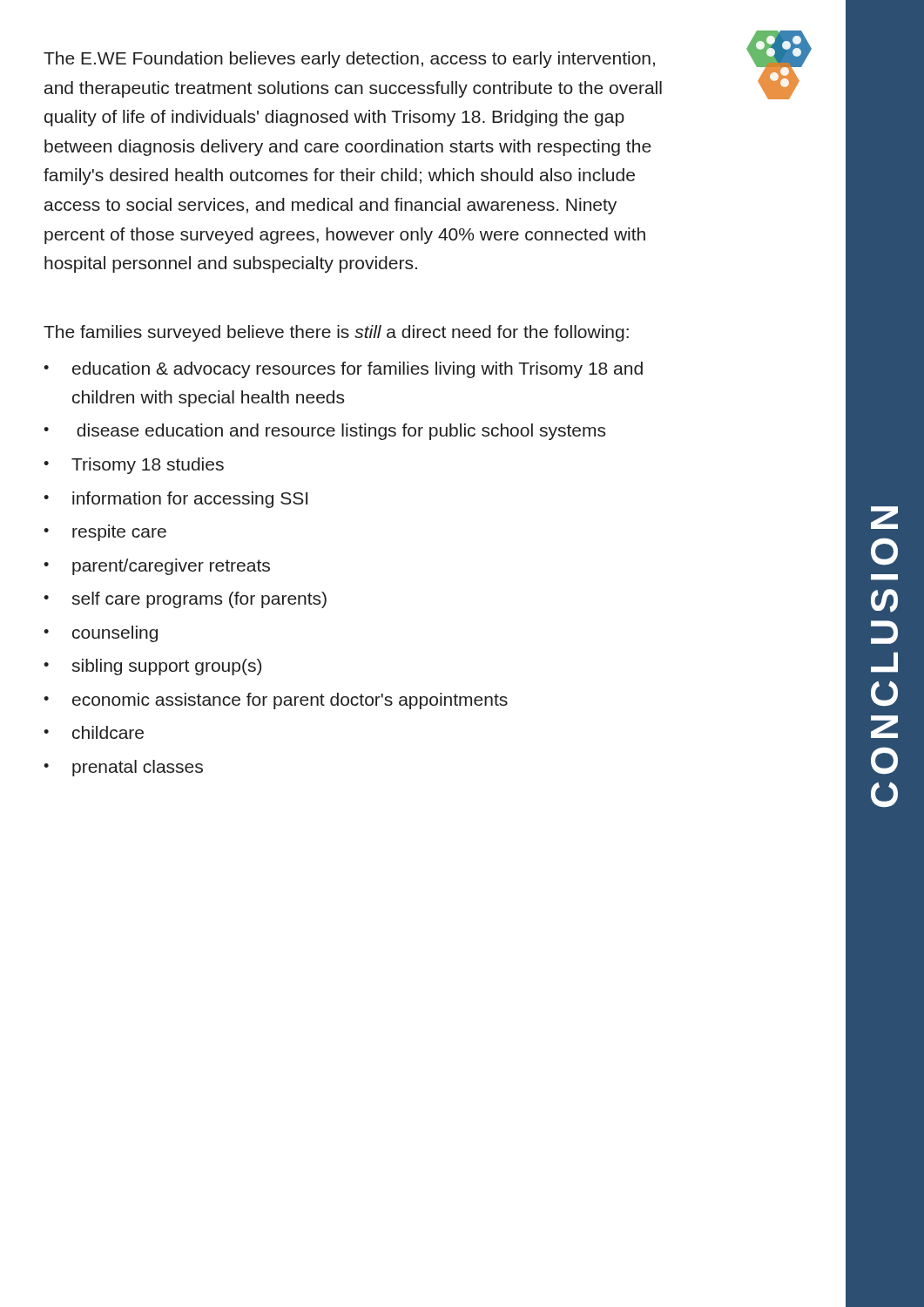The width and height of the screenshot is (924, 1307).
Task: Locate the logo
Action: coord(780,70)
